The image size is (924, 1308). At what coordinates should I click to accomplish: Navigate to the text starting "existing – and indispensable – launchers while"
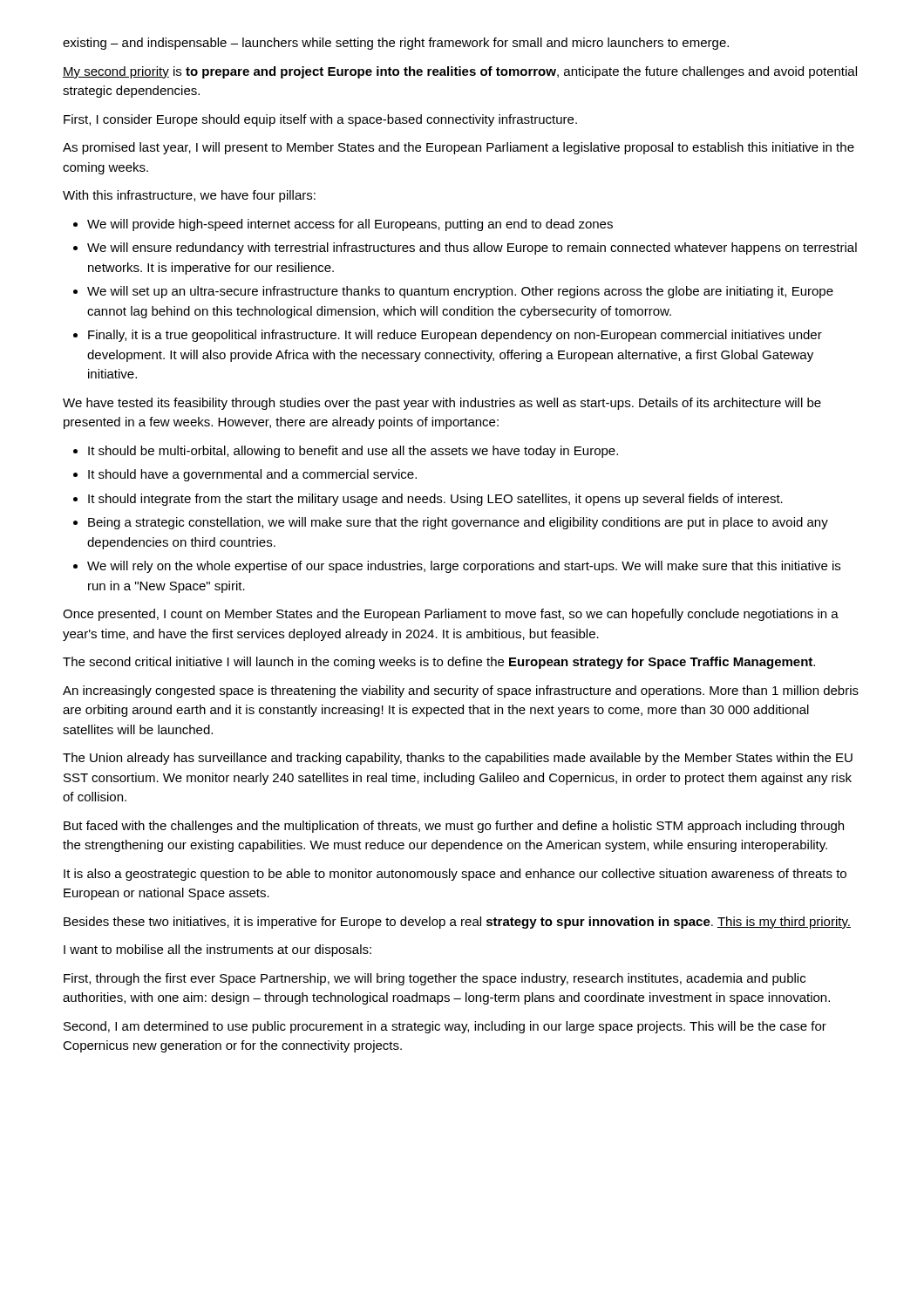pyautogui.click(x=396, y=42)
